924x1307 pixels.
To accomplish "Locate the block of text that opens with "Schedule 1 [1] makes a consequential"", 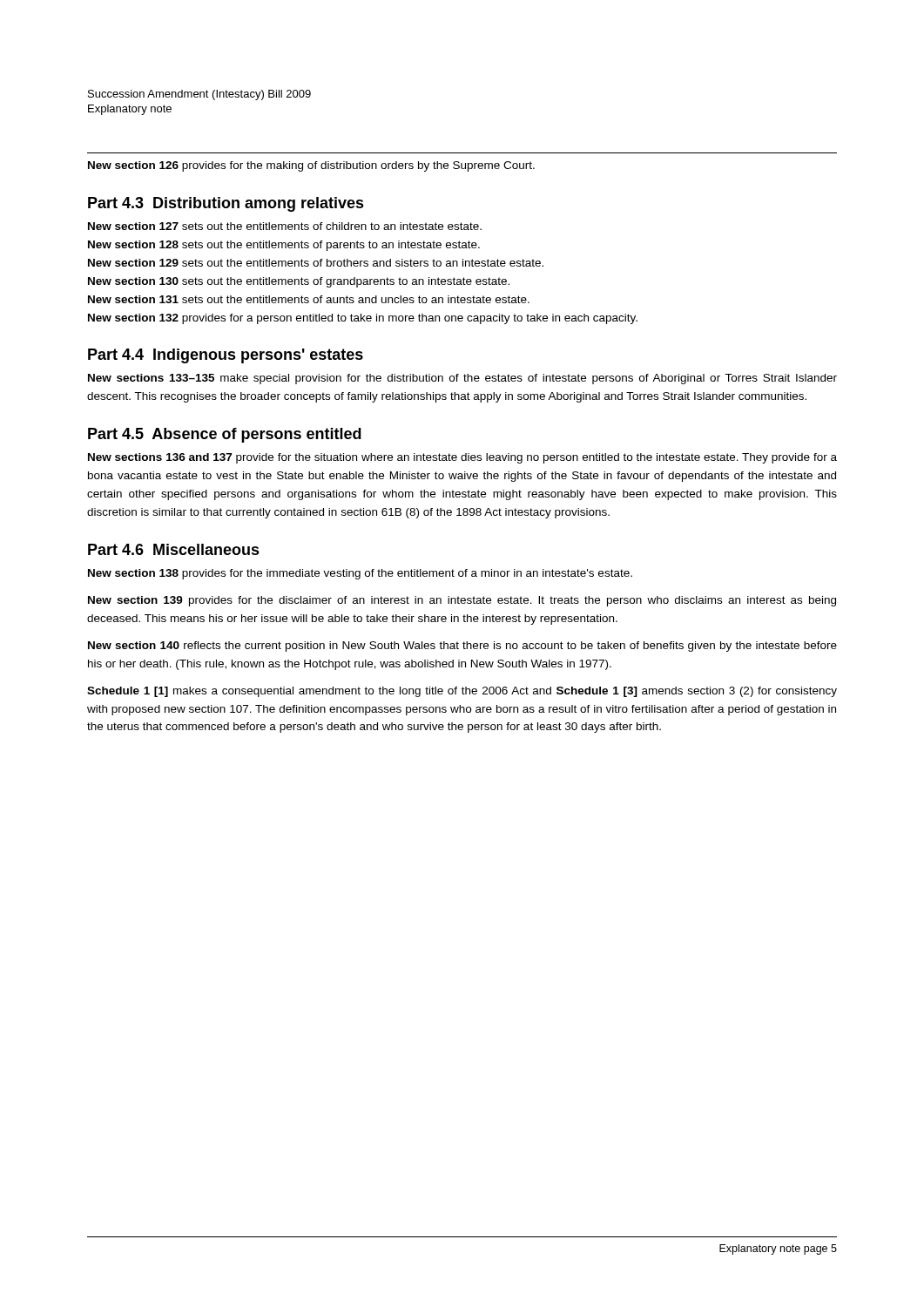I will (x=462, y=708).
